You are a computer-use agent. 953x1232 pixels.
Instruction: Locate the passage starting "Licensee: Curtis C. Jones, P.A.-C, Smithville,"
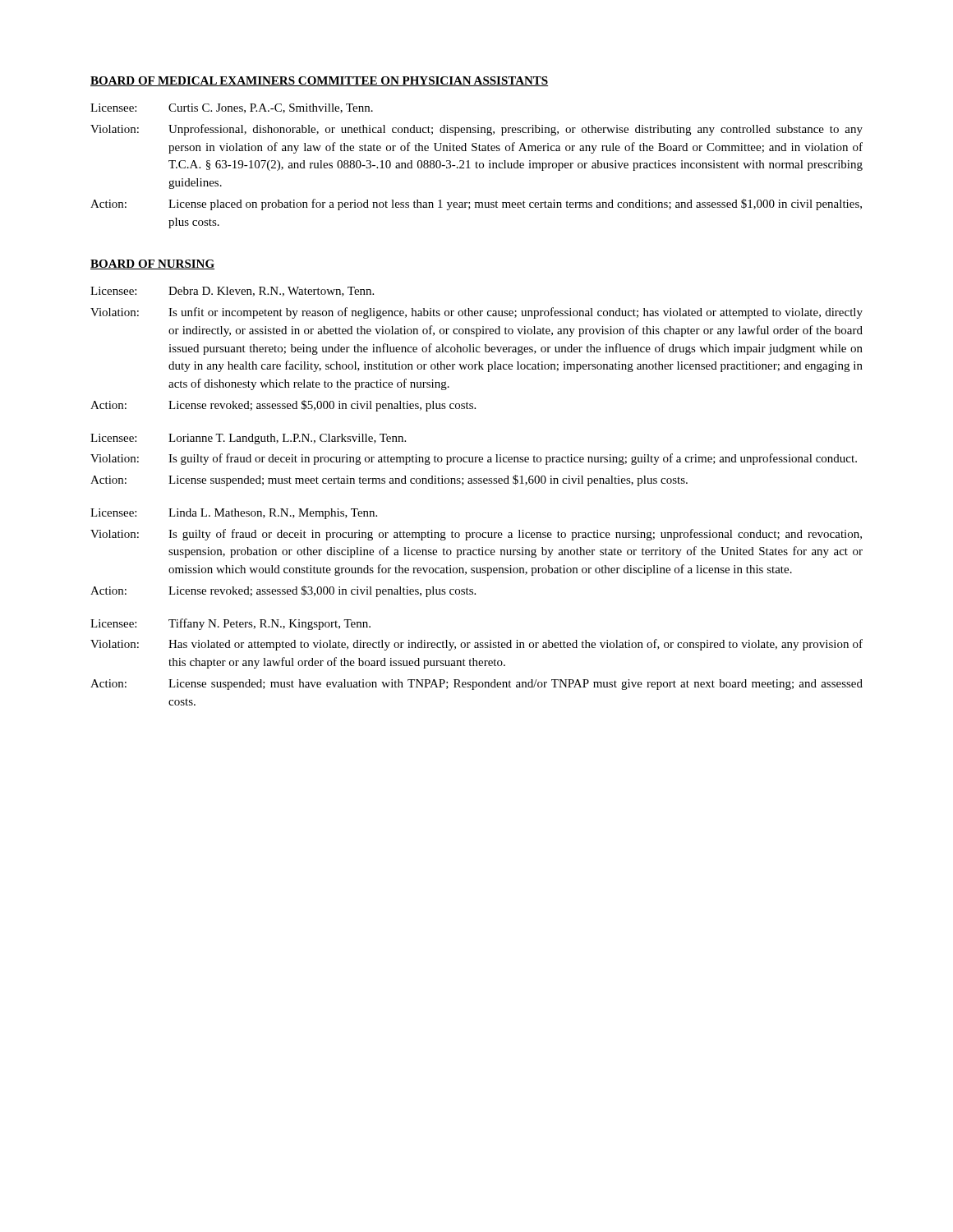476,165
